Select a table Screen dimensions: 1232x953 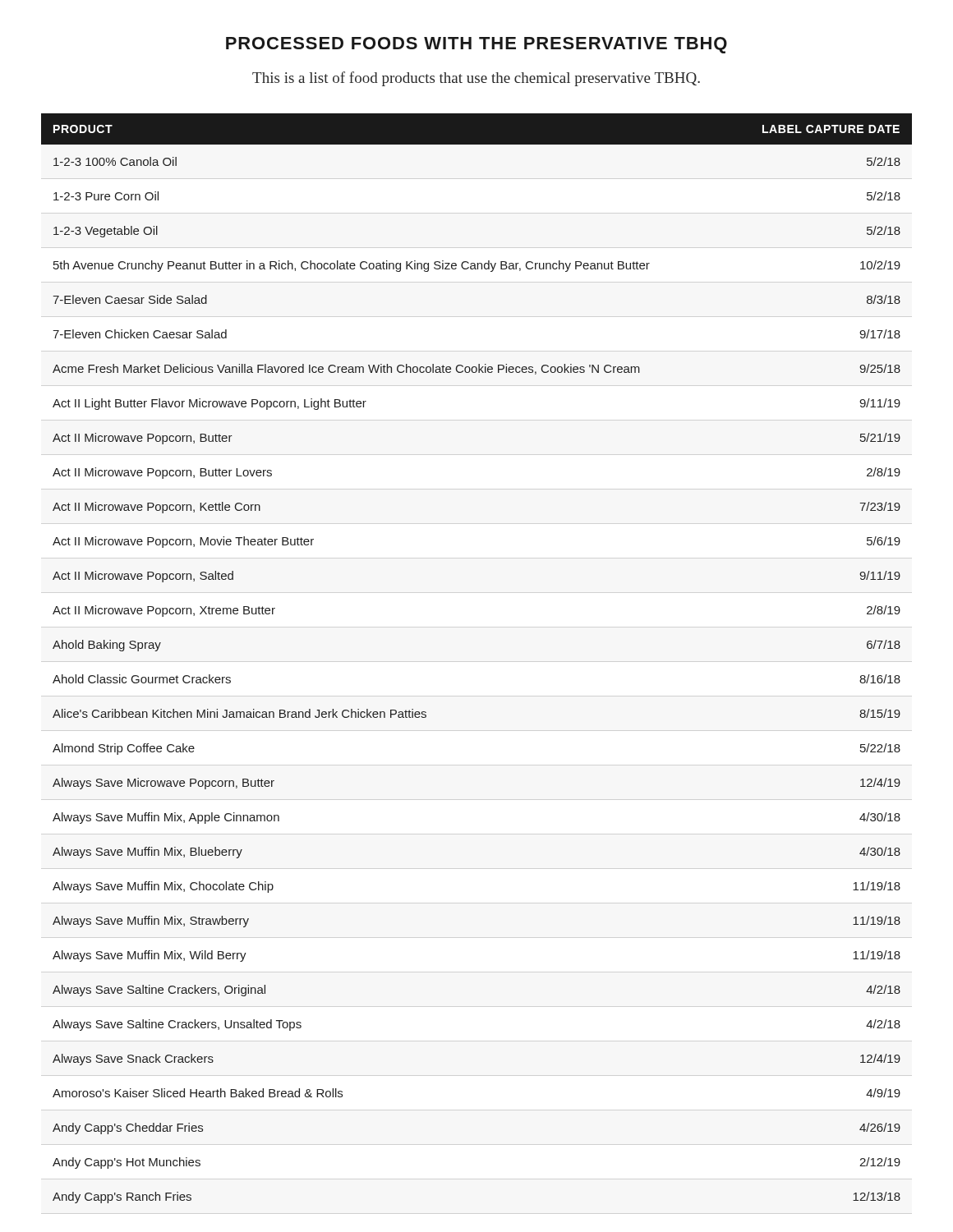tap(476, 664)
